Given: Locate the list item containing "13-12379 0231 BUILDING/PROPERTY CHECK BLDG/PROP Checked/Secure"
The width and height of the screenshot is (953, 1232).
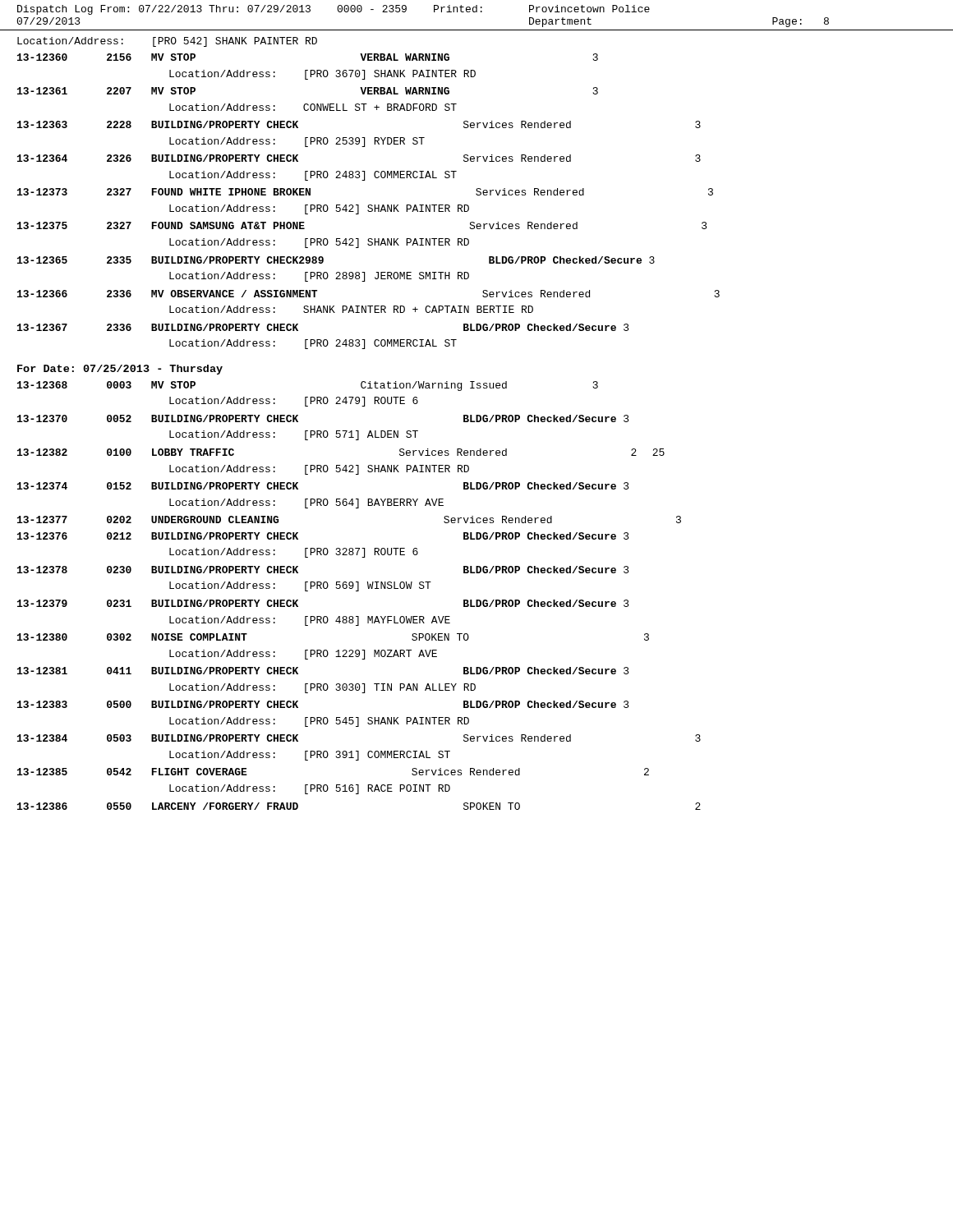Looking at the screenshot, I should (476, 612).
